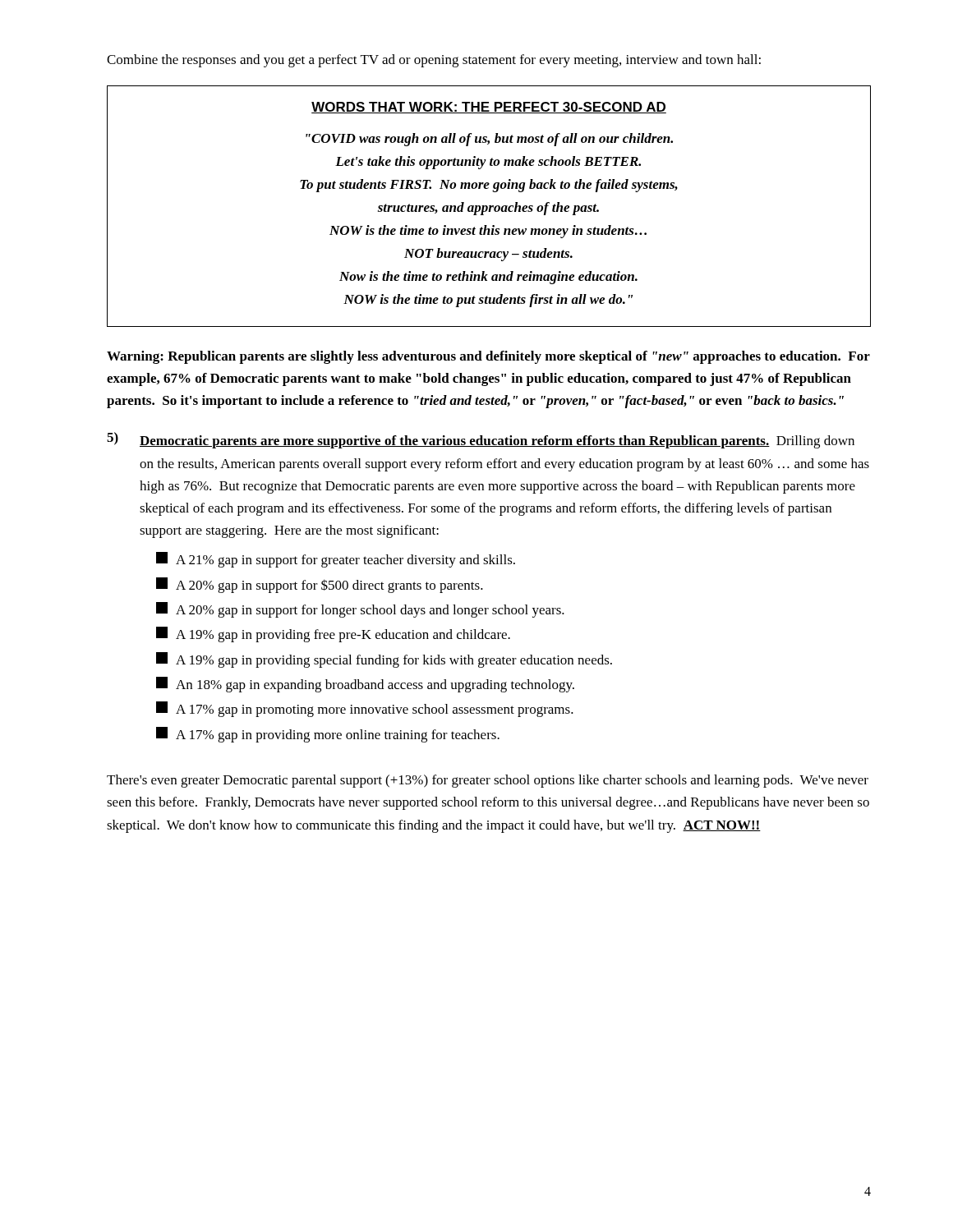953x1232 pixels.
Task: Locate the list item that reads "An 18% gap in expanding broadband access"
Action: pos(366,685)
